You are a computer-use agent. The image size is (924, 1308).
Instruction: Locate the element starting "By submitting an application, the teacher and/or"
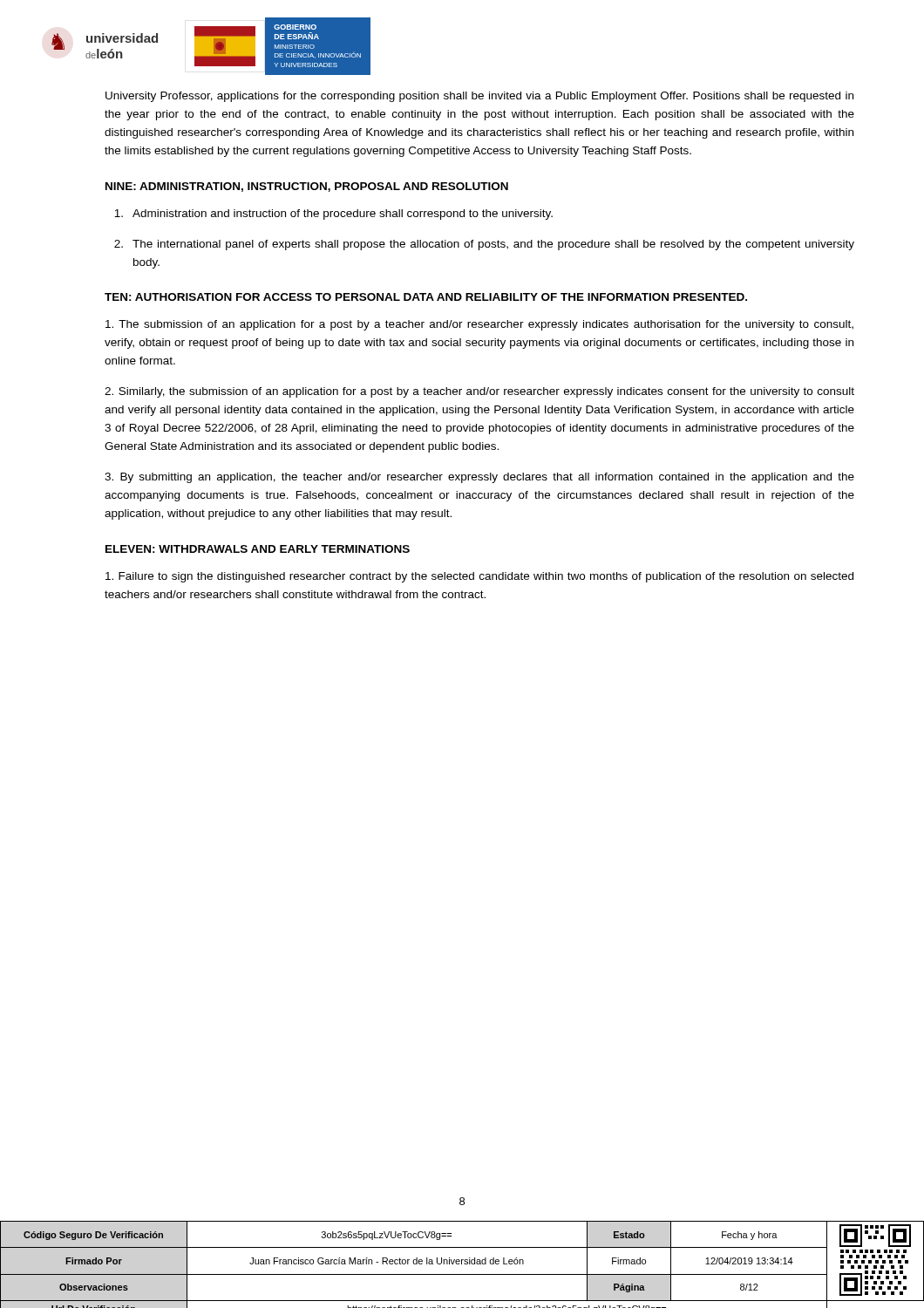[479, 495]
